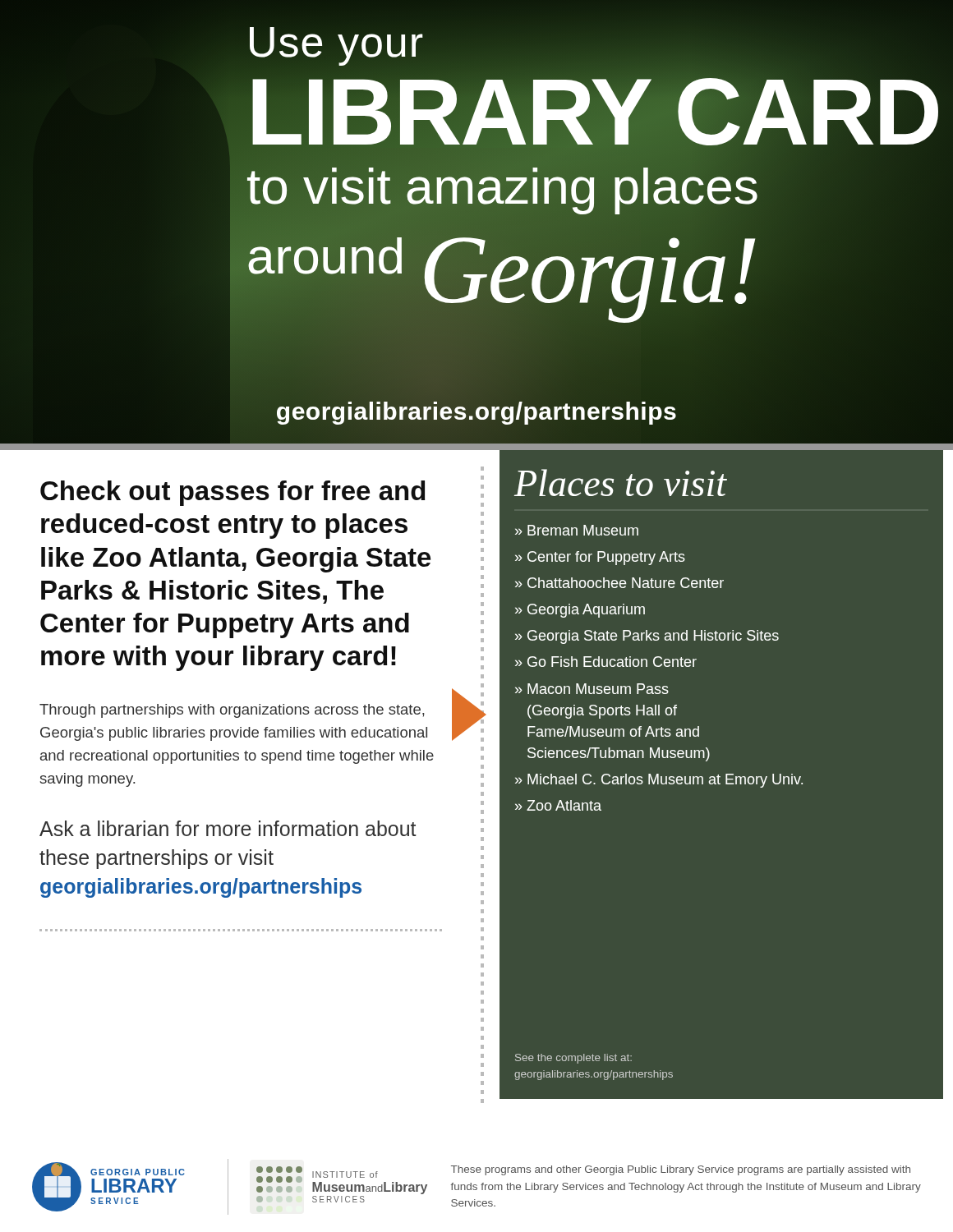
Task: Click on the list item containing "» Chattahoochee Nature Center"
Action: click(x=619, y=583)
